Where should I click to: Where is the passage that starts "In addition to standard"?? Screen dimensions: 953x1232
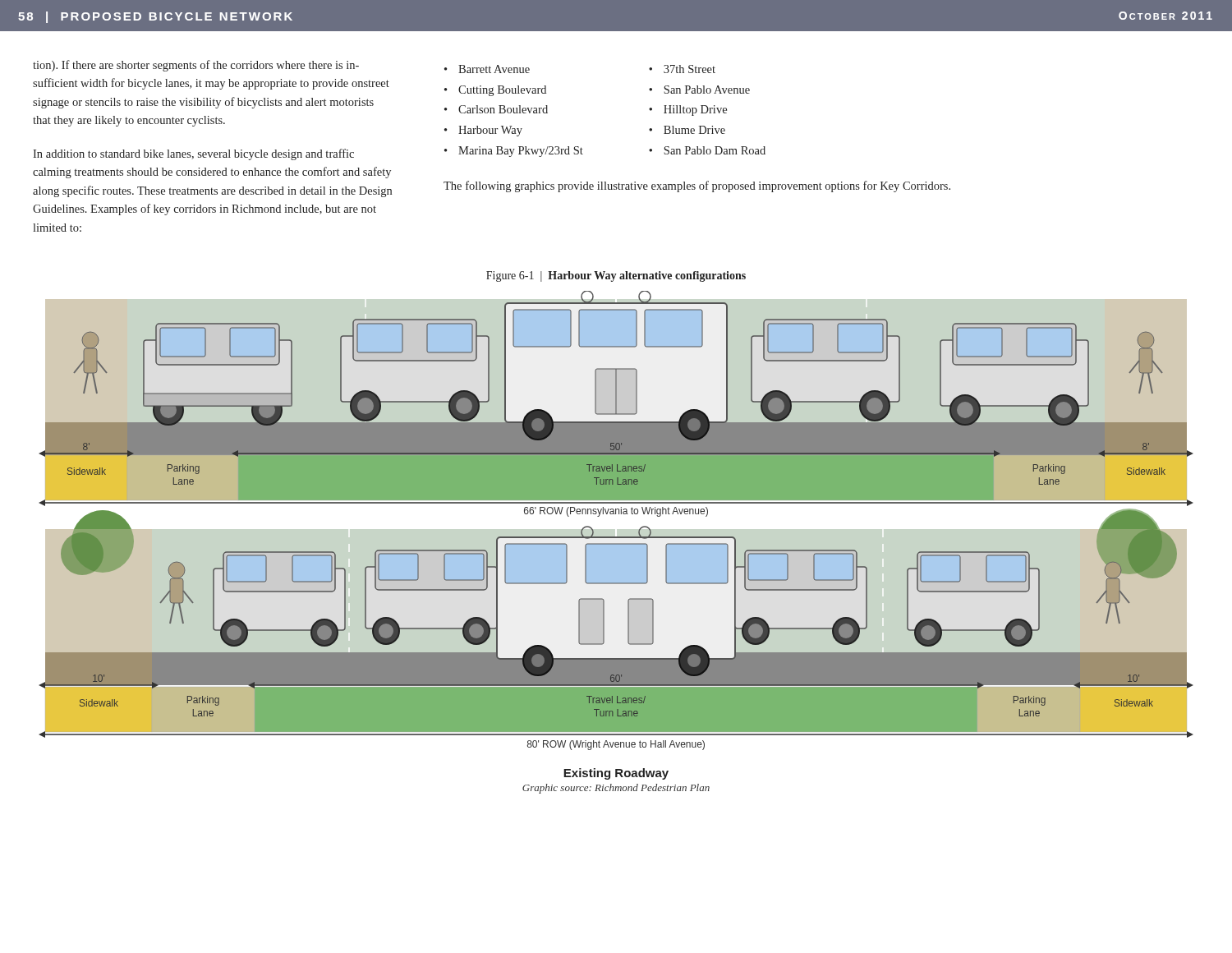(x=213, y=190)
